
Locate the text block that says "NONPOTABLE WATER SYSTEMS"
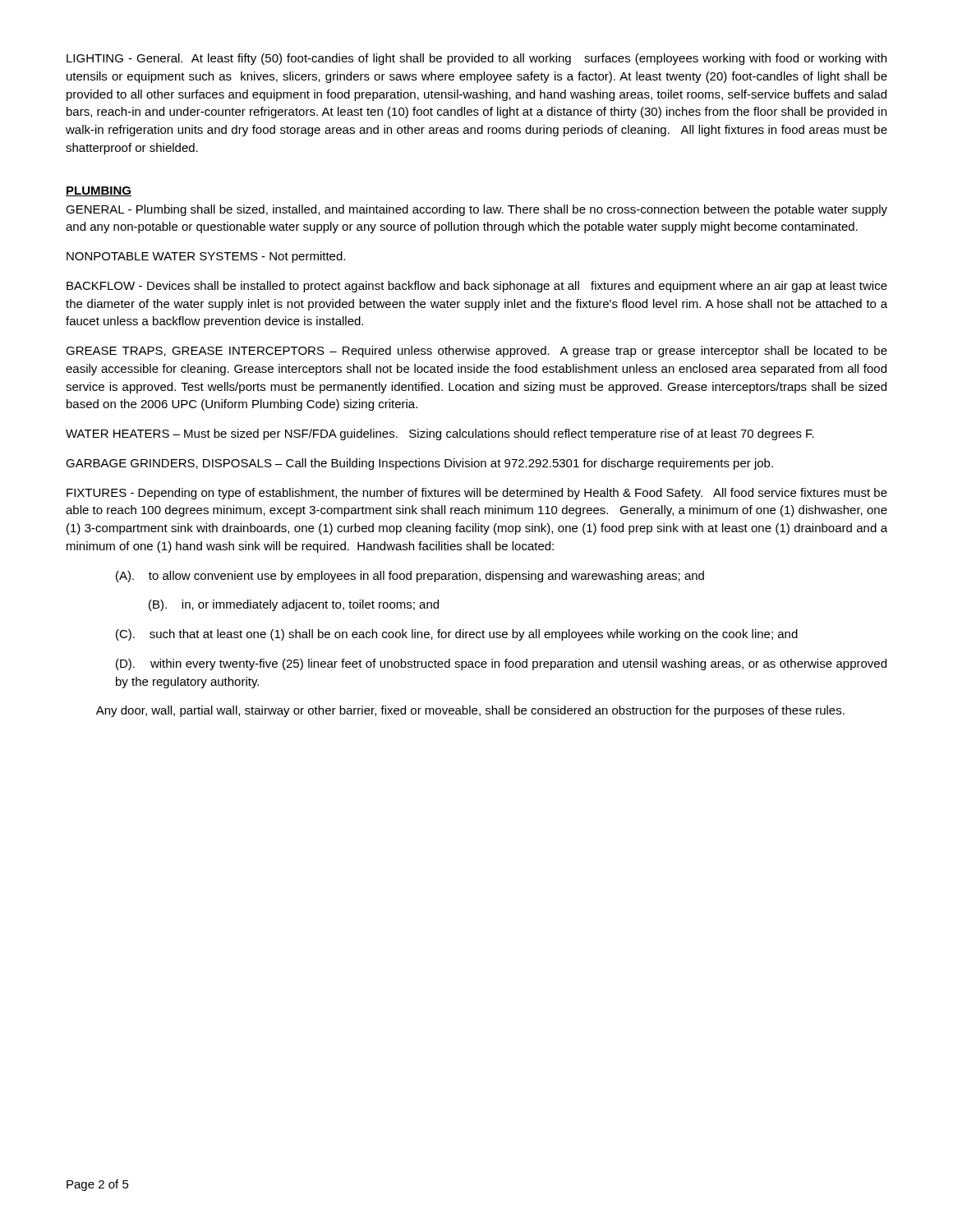206,256
